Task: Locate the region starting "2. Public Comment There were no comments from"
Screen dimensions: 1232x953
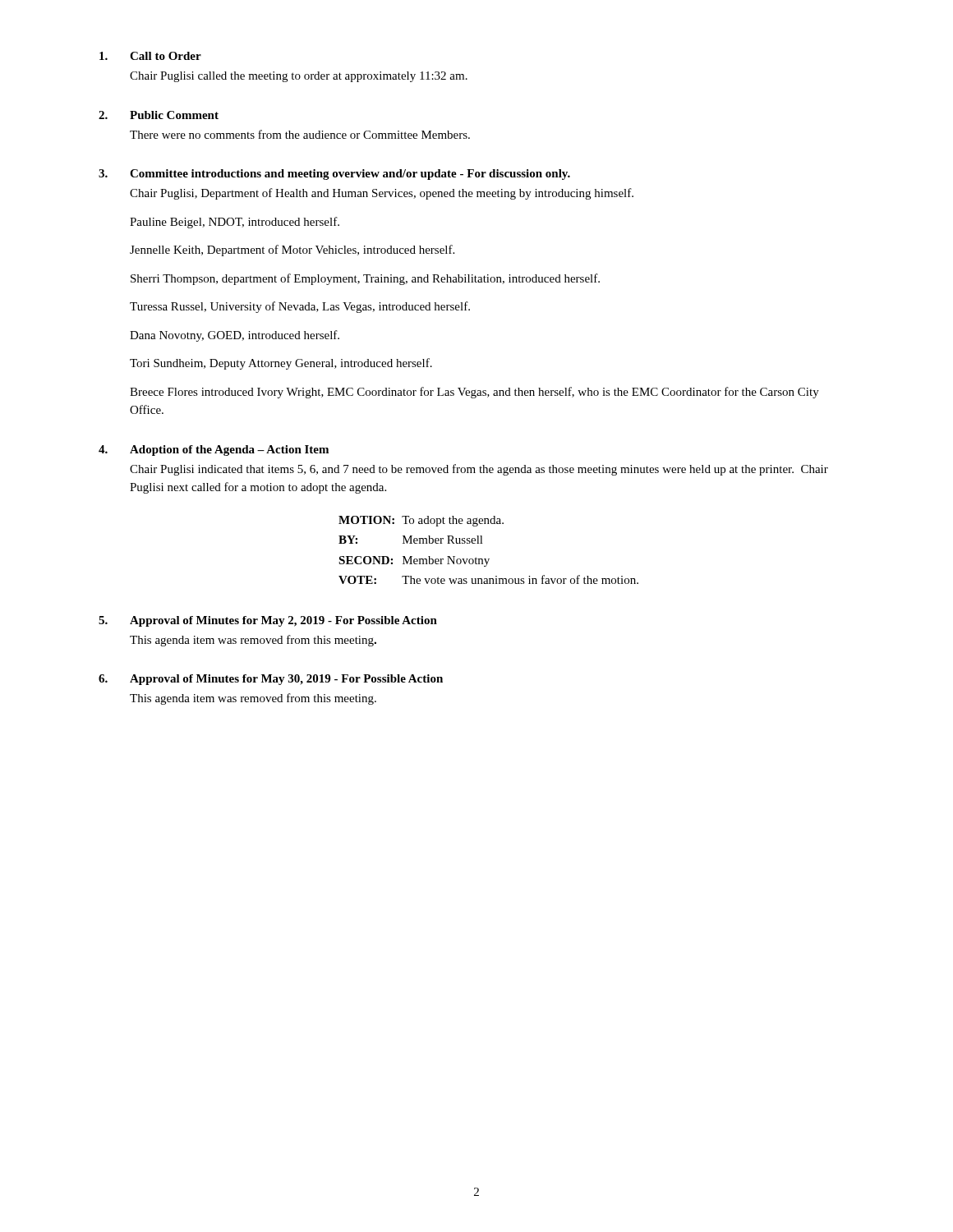Action: pyautogui.click(x=159, y=115)
